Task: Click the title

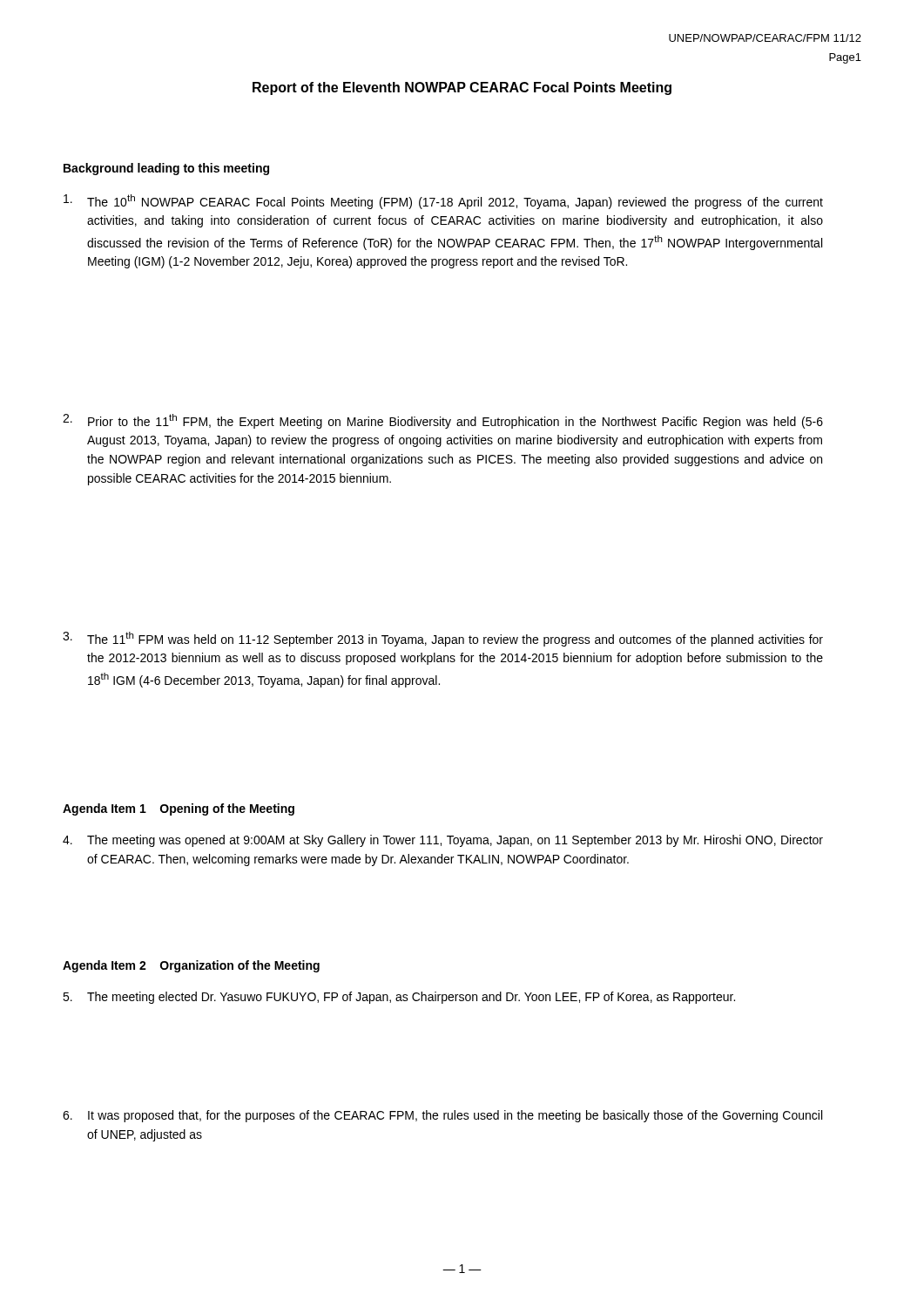Action: tap(462, 88)
